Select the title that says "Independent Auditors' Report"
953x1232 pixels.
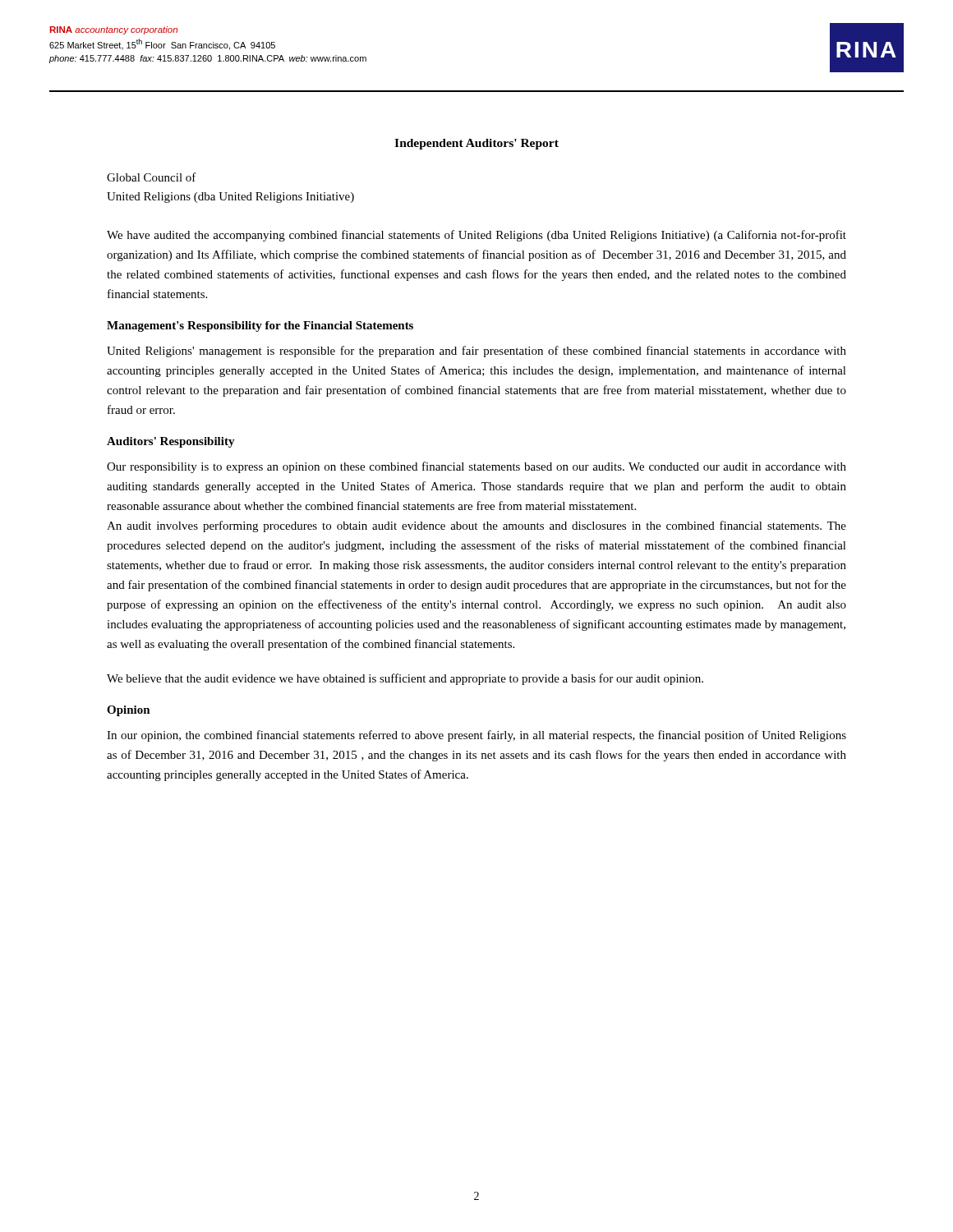point(476,142)
